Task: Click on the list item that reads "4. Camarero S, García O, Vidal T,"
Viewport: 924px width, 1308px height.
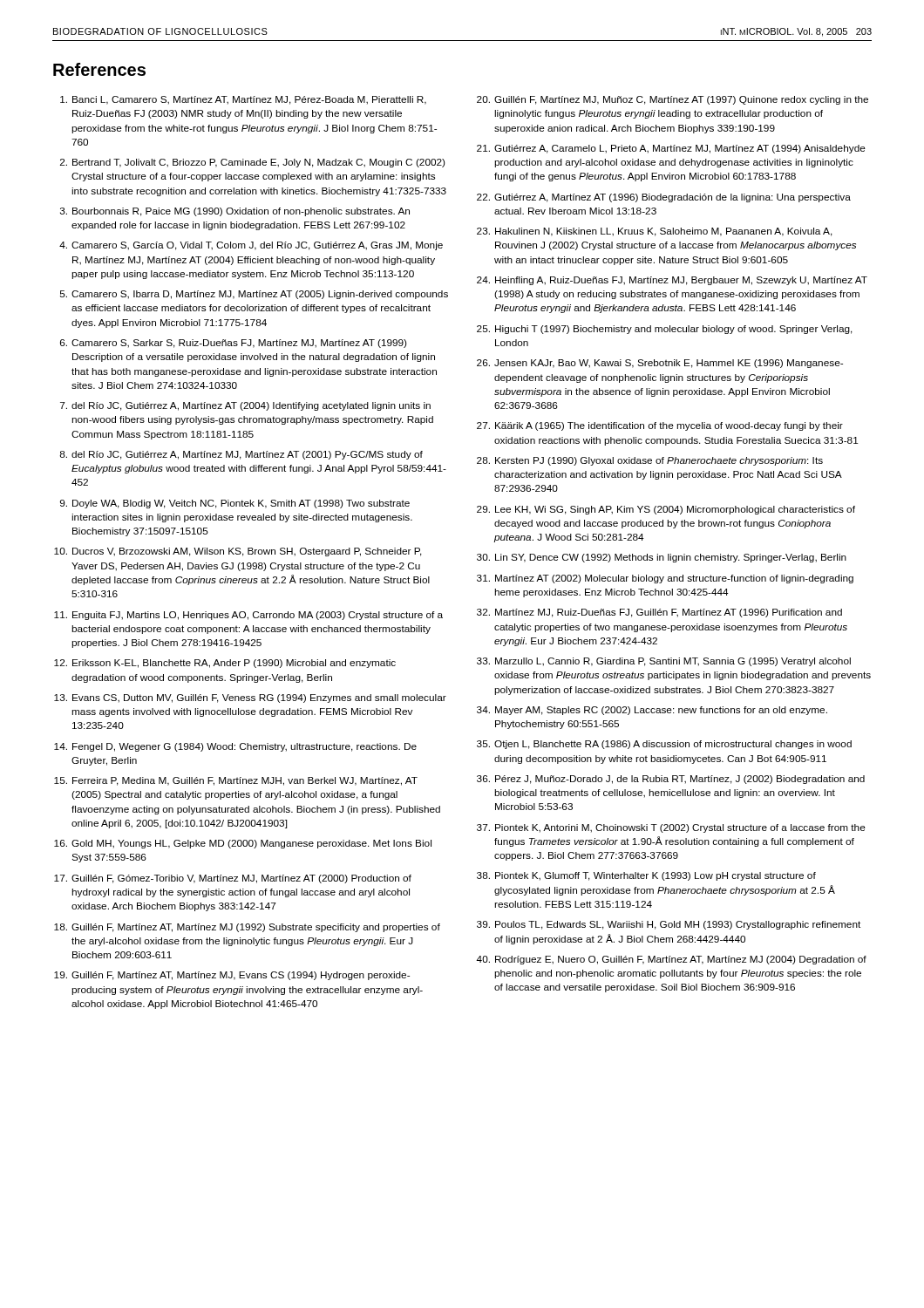Action: coord(251,260)
